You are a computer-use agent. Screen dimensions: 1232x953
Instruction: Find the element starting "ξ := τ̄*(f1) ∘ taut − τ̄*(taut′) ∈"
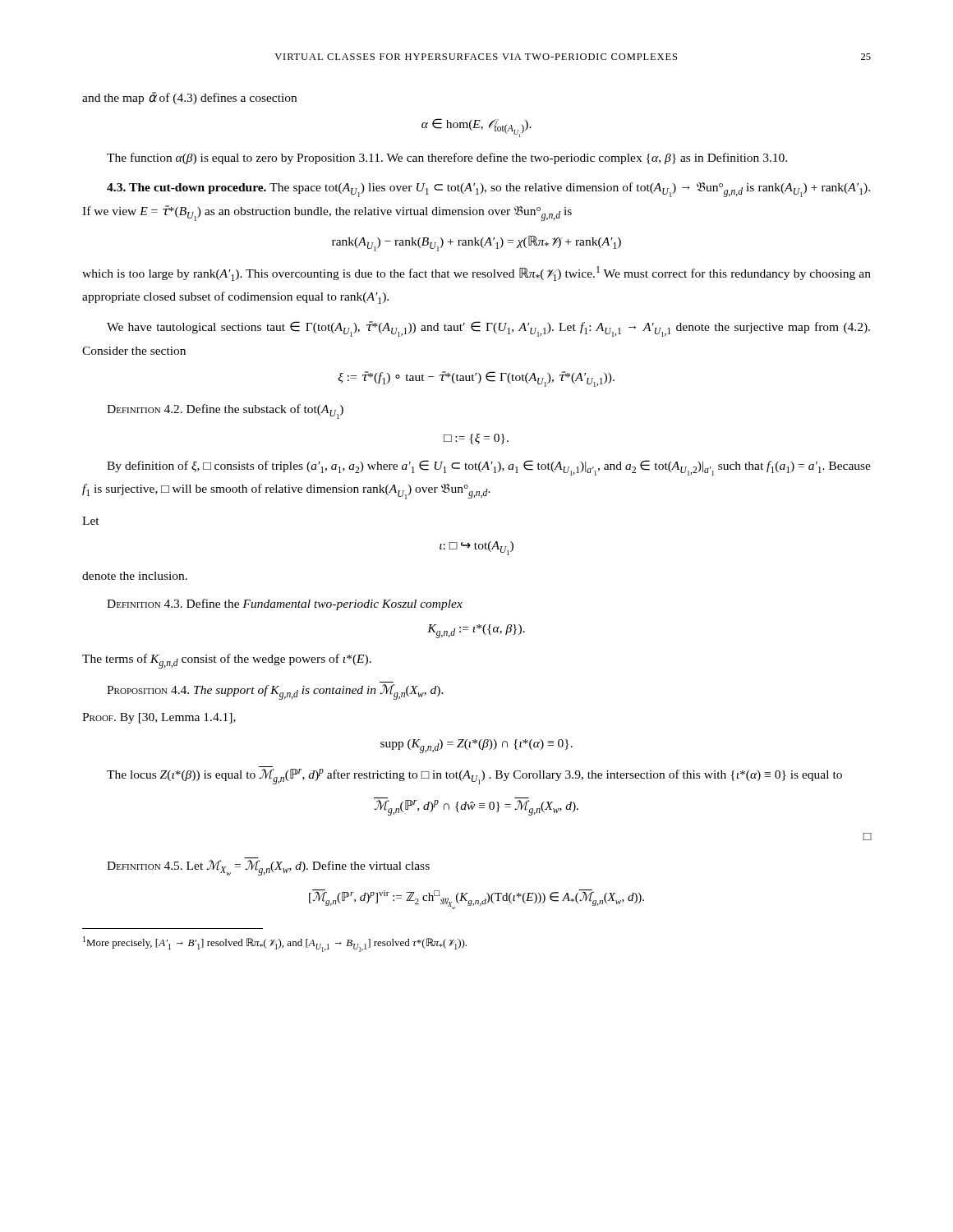pos(476,379)
